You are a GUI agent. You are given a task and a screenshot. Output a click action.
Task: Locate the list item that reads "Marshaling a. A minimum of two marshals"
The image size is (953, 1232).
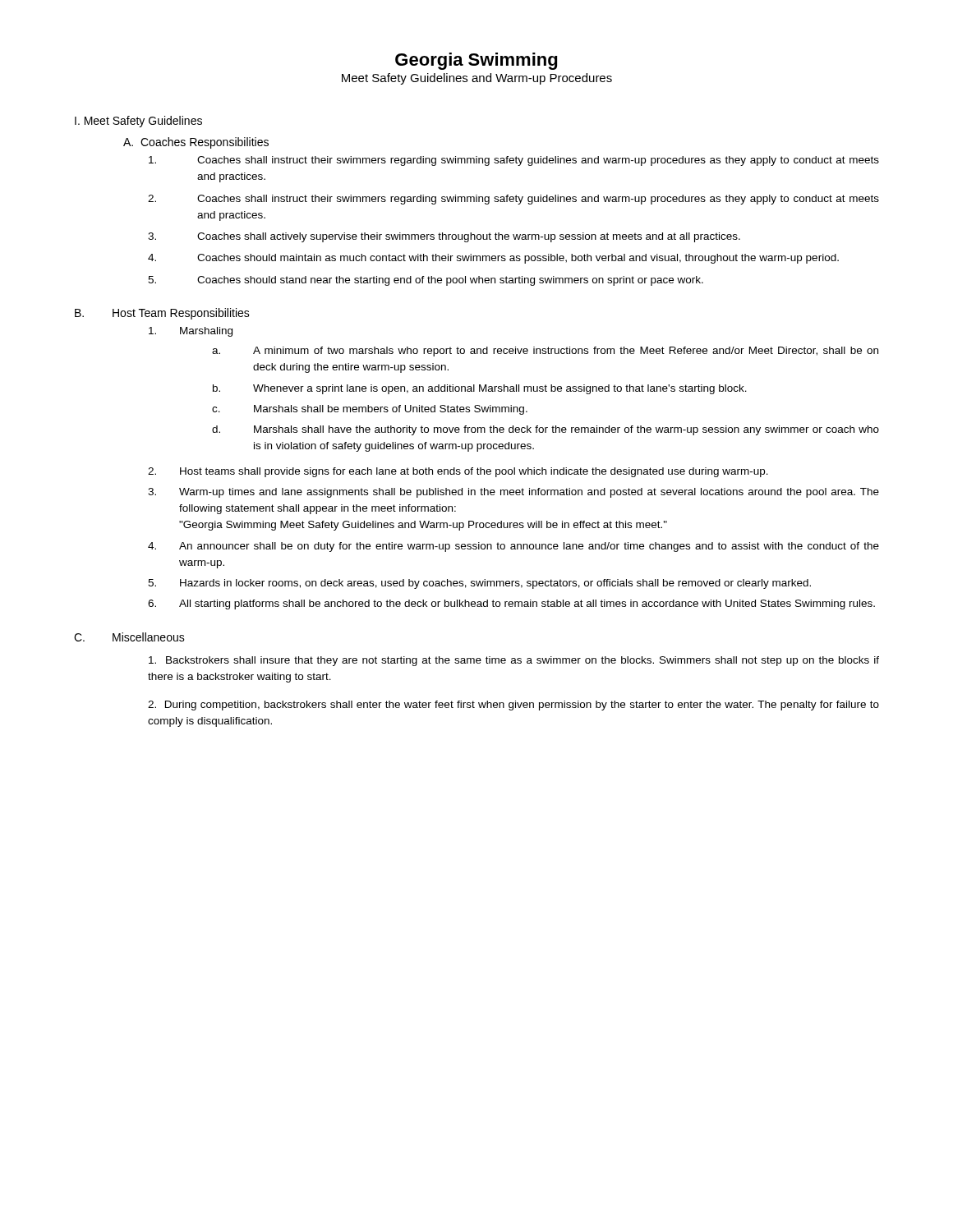513,391
